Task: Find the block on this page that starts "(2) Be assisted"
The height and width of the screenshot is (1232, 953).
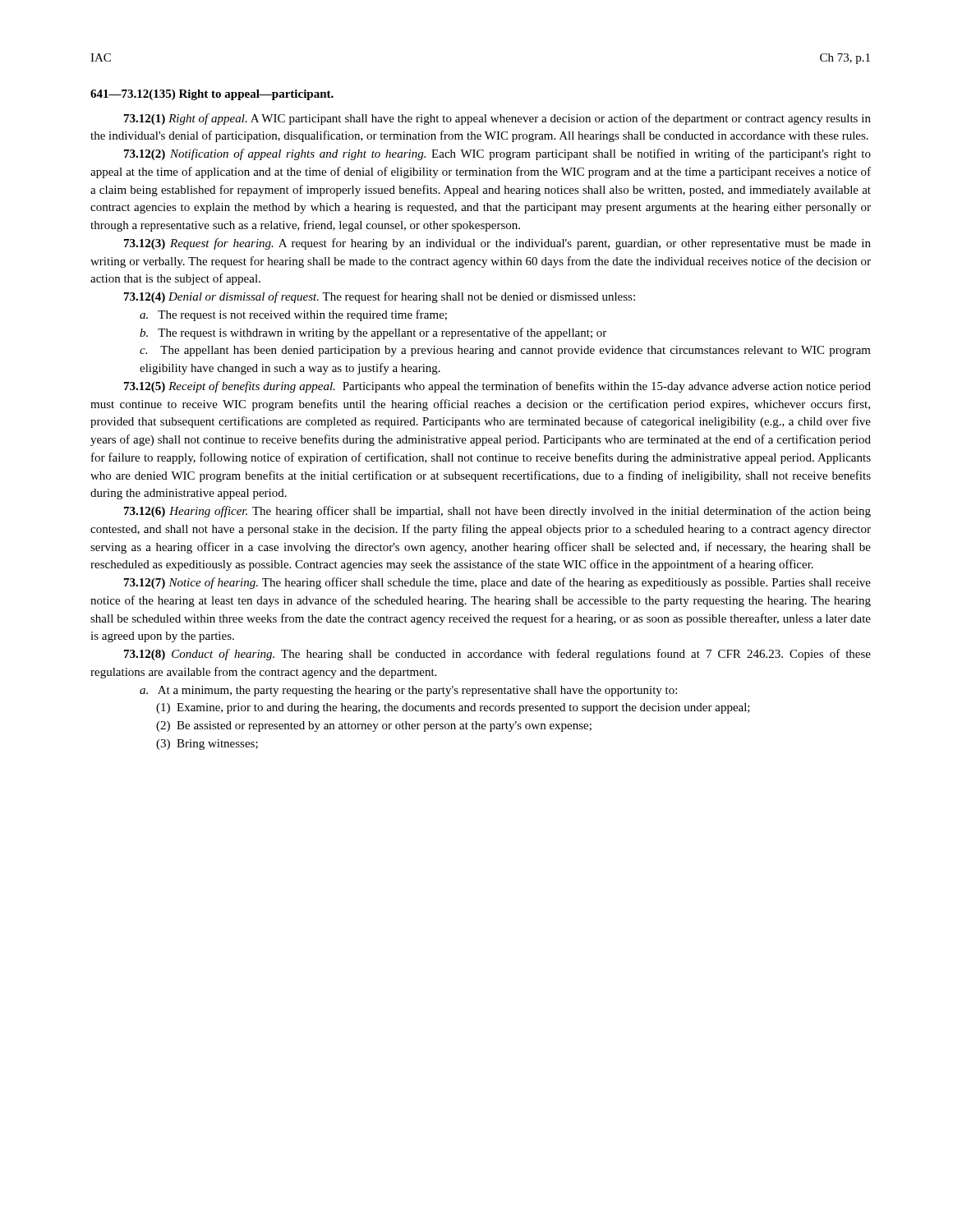Action: click(x=374, y=725)
